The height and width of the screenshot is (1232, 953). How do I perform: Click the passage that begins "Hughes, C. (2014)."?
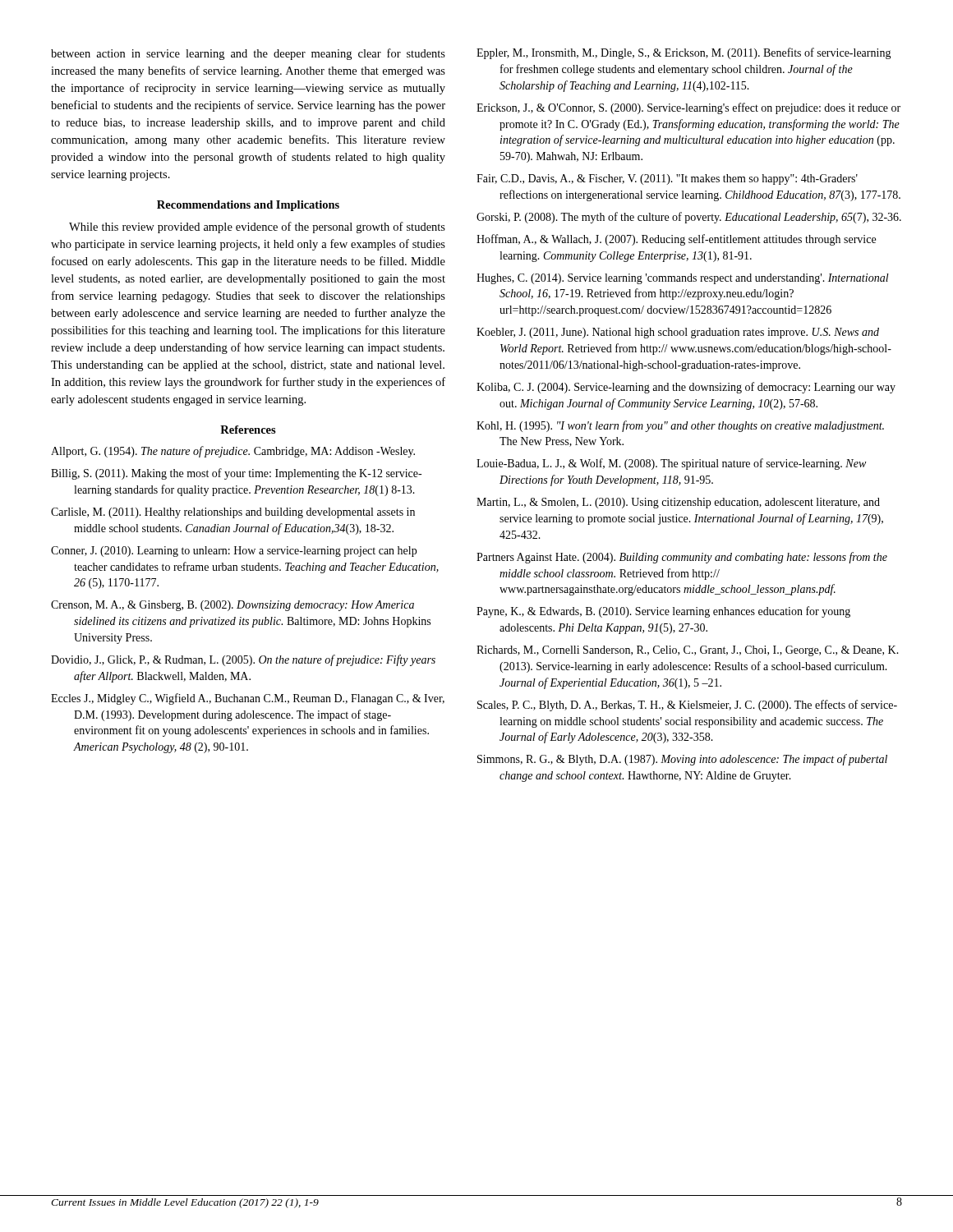point(683,294)
